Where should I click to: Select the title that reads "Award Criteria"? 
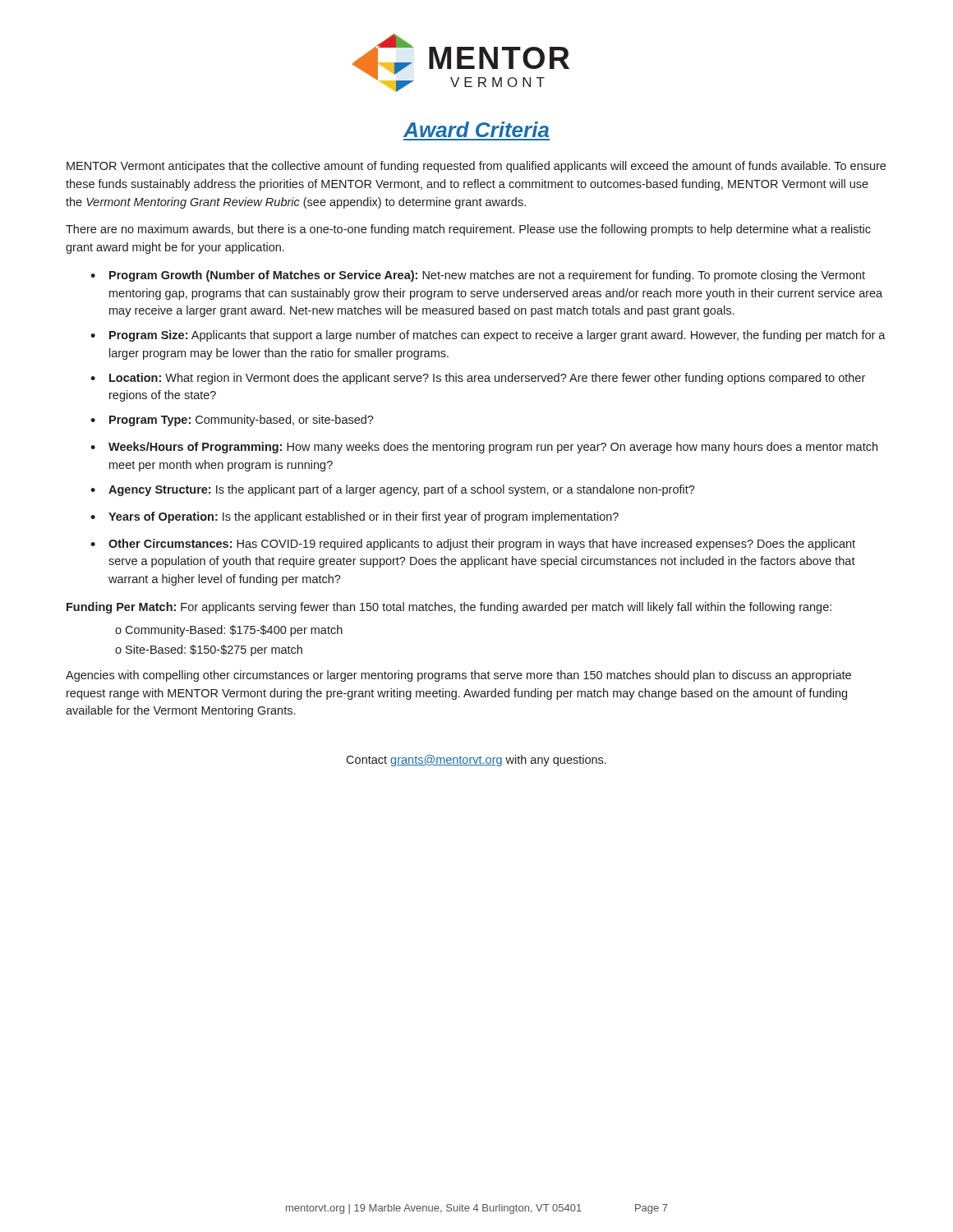pyautogui.click(x=476, y=130)
